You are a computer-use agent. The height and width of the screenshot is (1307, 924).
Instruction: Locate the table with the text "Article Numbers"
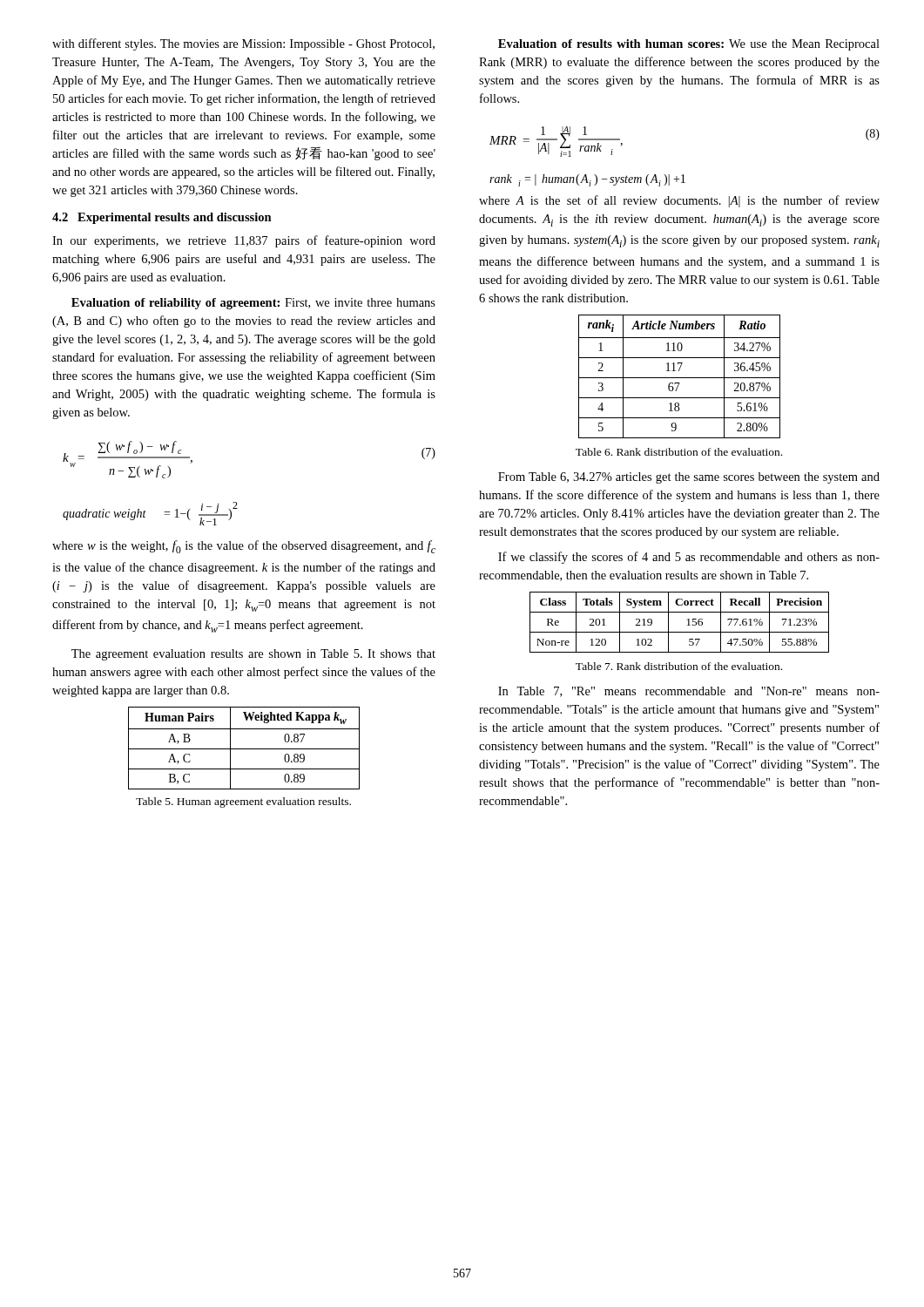679,376
